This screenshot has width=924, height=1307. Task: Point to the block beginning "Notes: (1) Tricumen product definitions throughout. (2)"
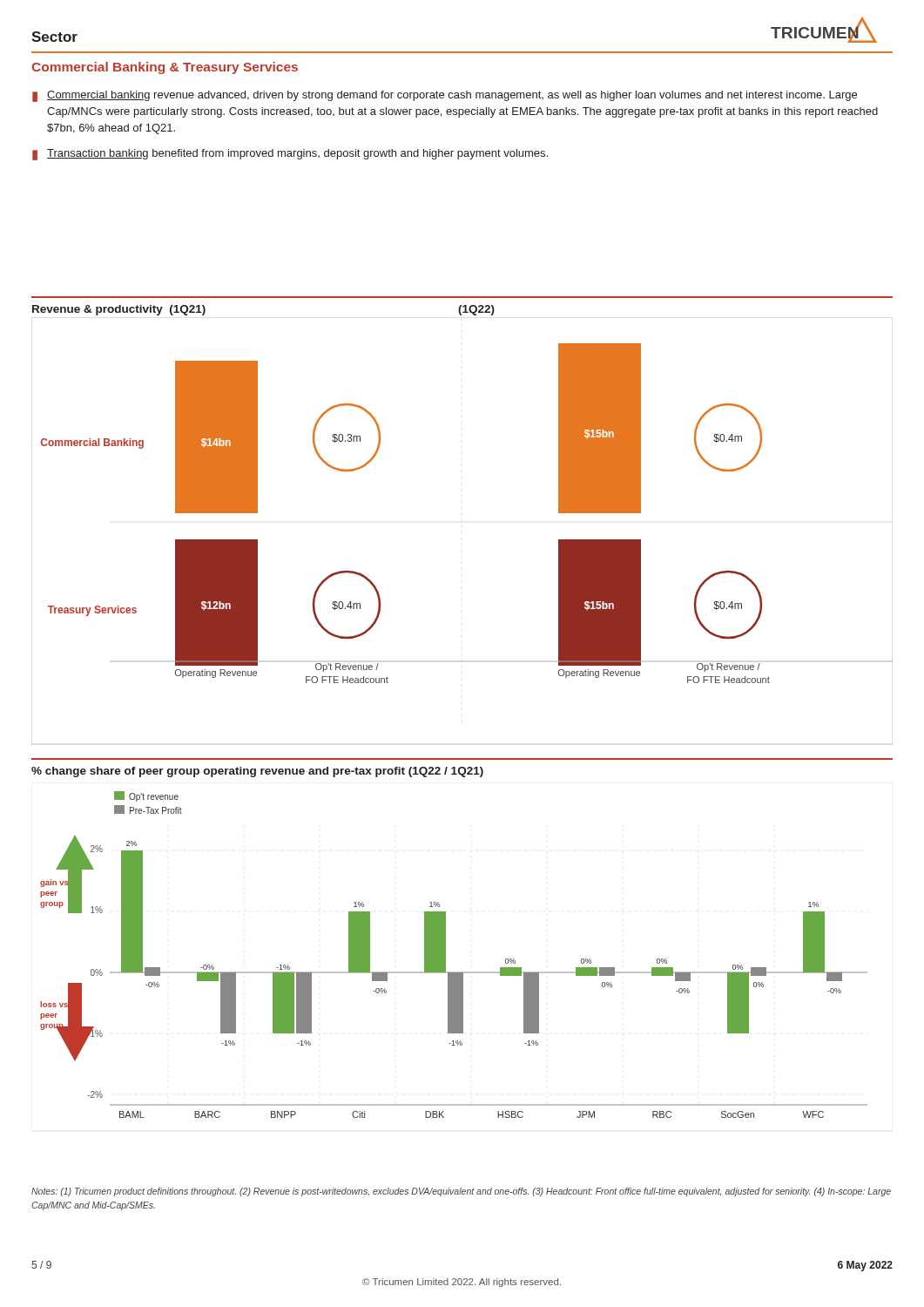tap(461, 1198)
